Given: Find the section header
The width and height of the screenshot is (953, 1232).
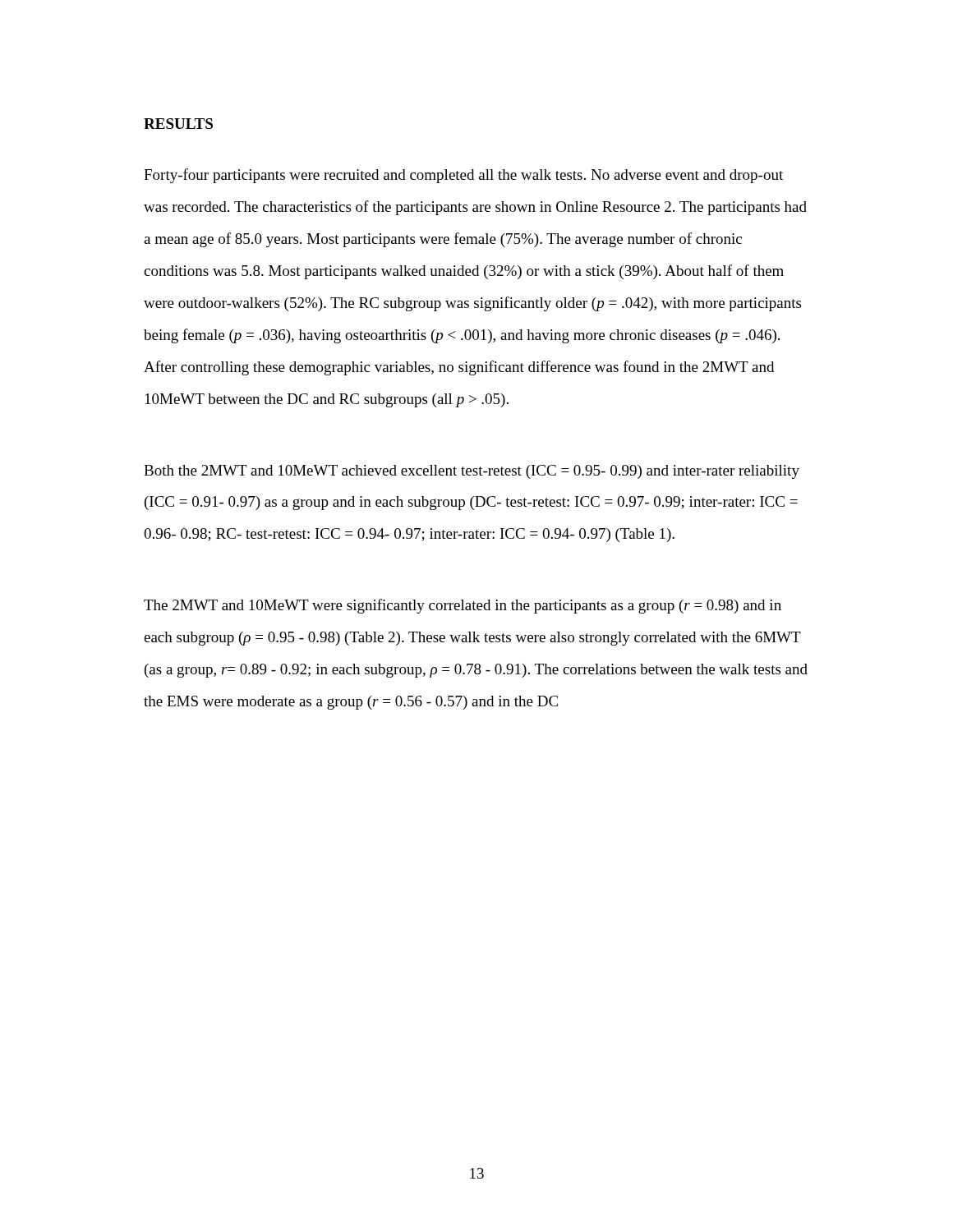Looking at the screenshot, I should [x=179, y=124].
